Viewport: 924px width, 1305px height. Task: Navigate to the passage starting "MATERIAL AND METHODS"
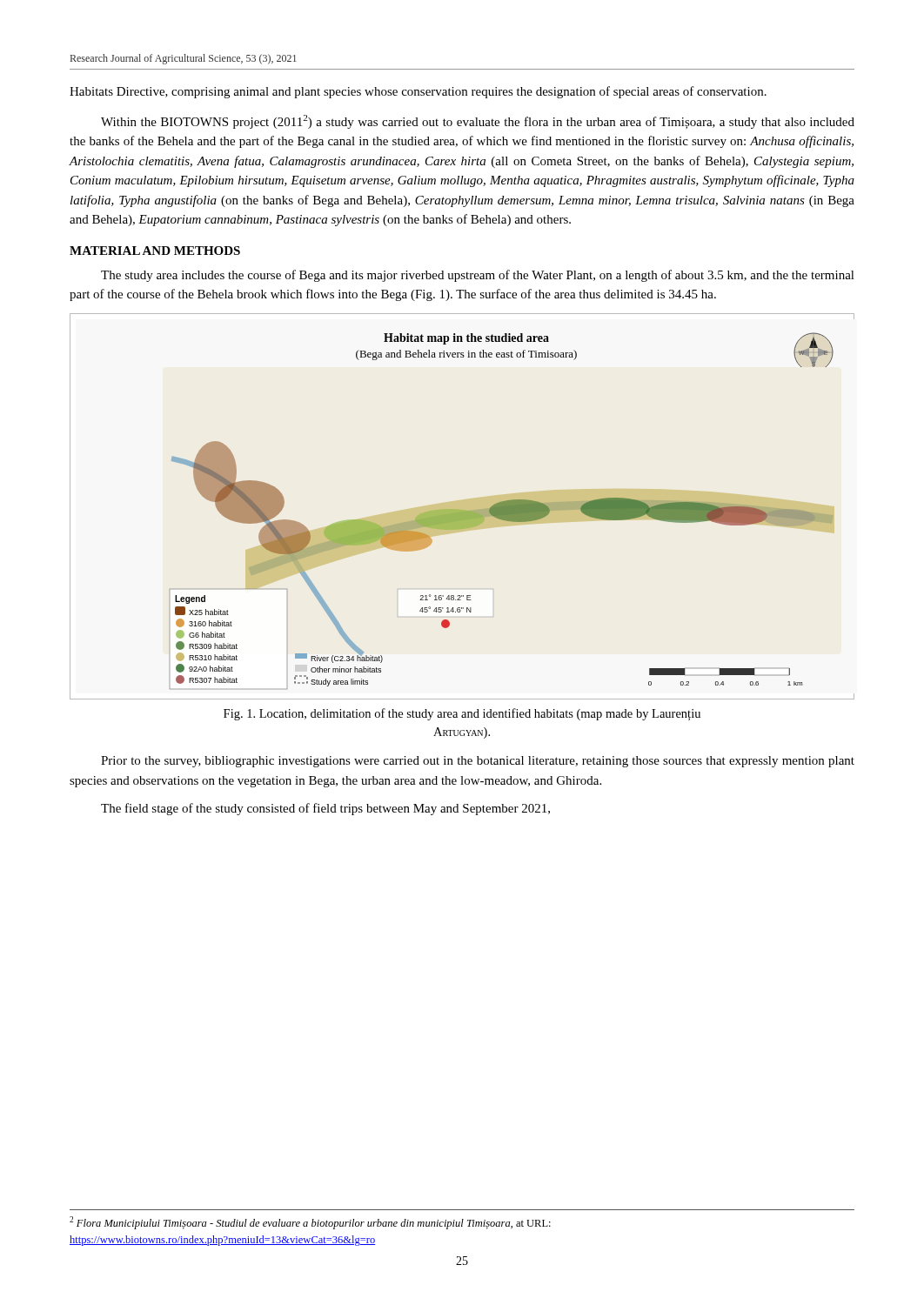coord(155,250)
